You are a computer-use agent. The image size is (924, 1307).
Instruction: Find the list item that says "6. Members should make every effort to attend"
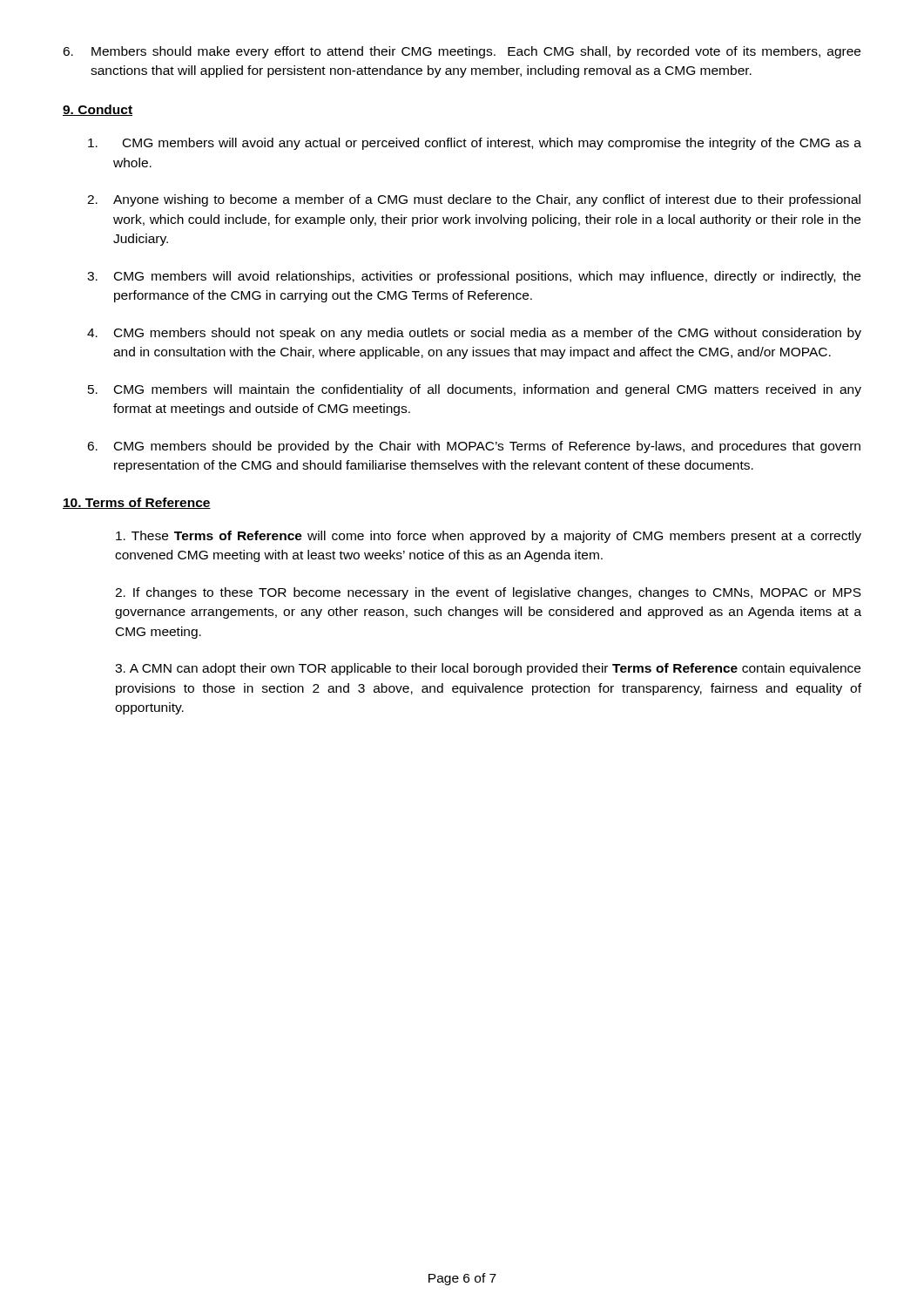(x=462, y=61)
